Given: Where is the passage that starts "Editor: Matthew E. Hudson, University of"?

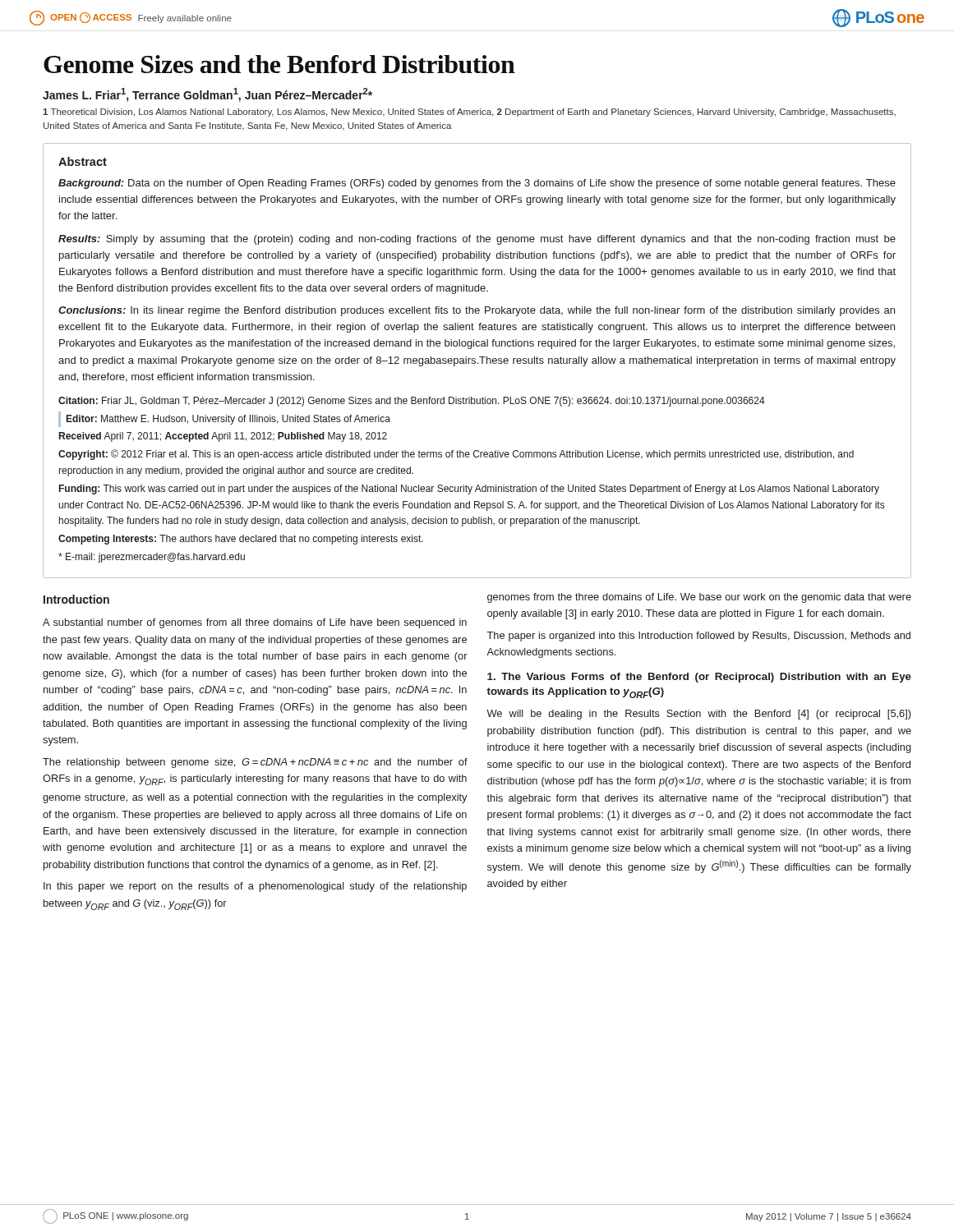Looking at the screenshot, I should [x=228, y=419].
